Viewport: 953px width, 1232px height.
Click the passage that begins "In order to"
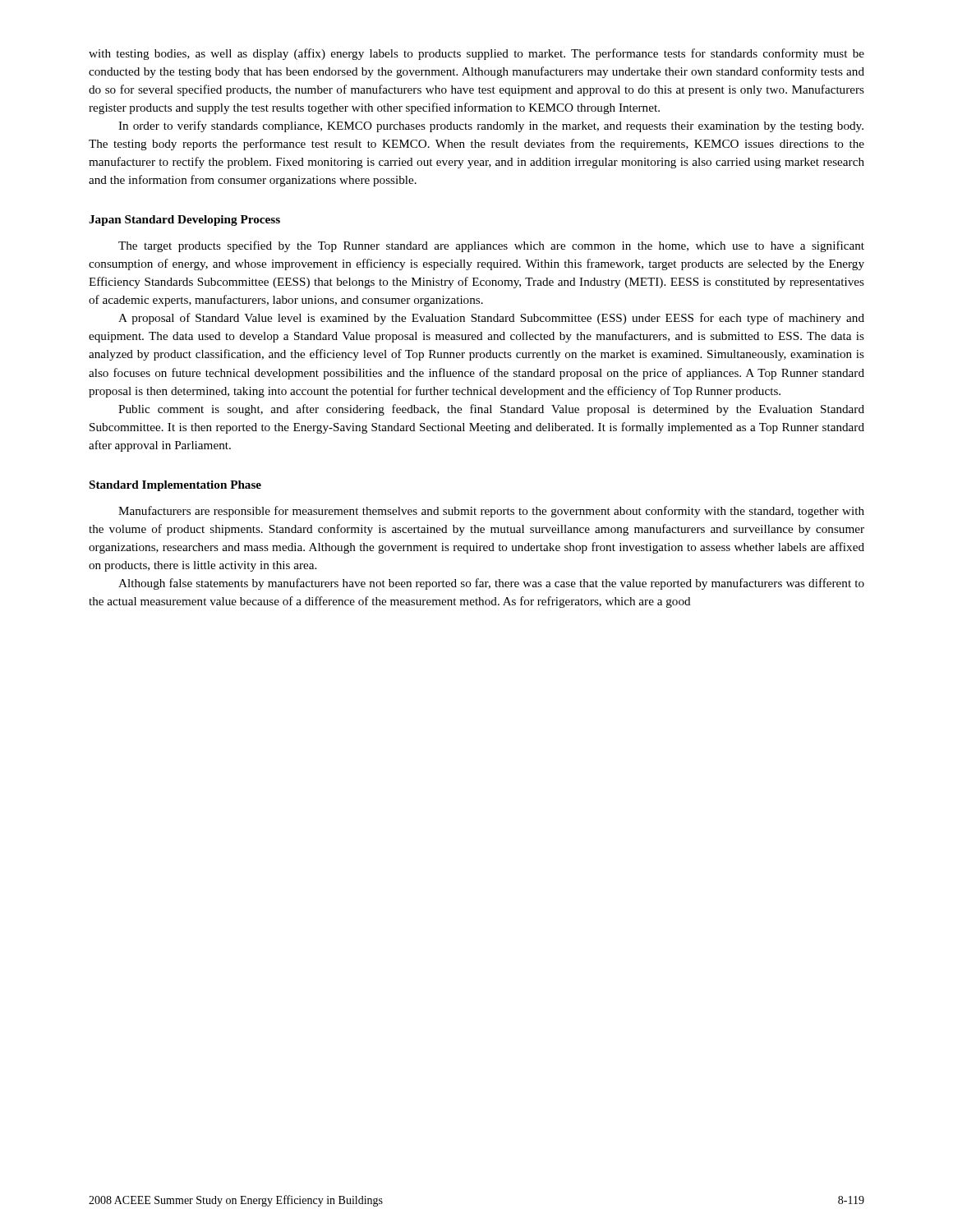[x=476, y=153]
